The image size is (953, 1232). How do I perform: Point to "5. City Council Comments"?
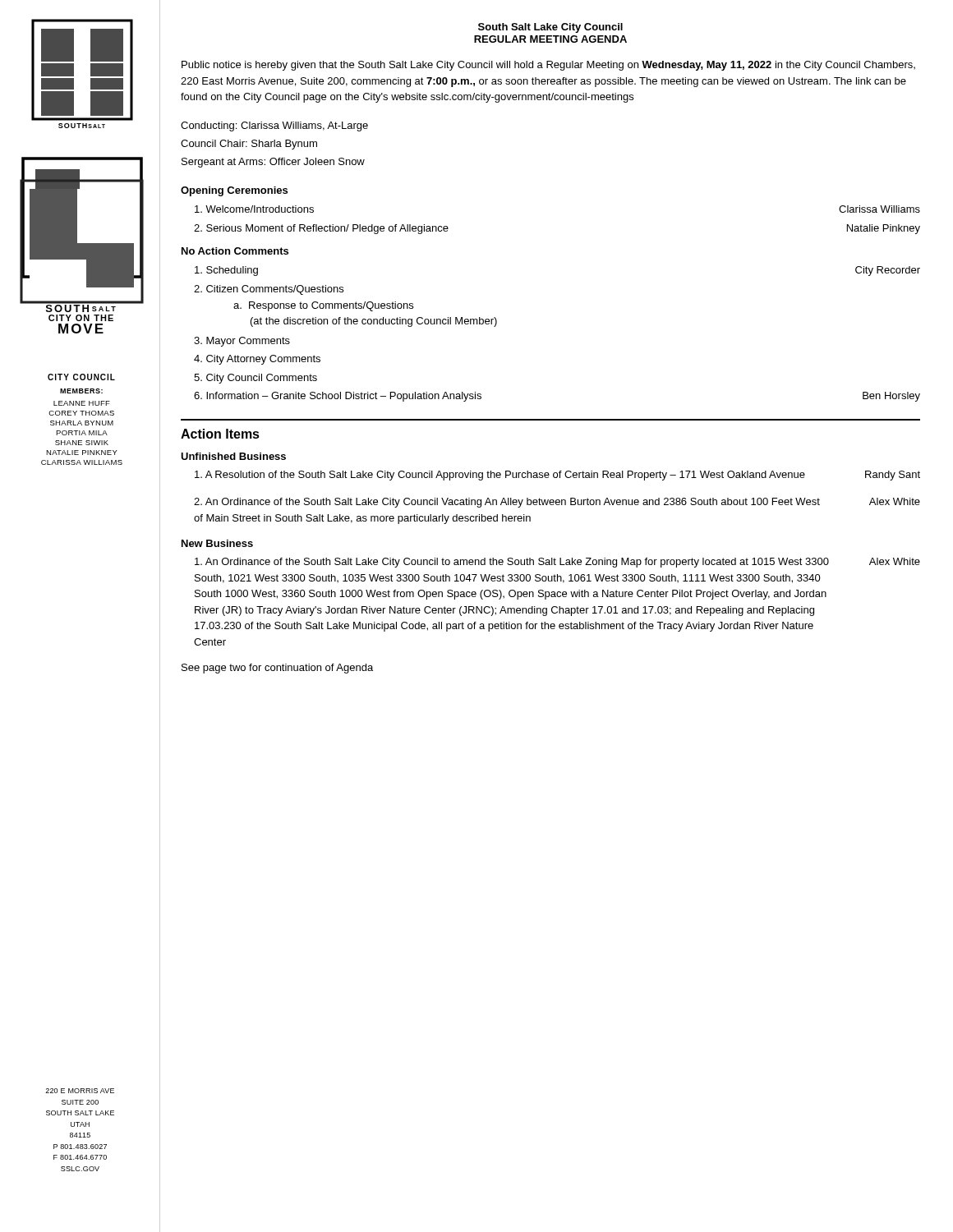tap(256, 377)
